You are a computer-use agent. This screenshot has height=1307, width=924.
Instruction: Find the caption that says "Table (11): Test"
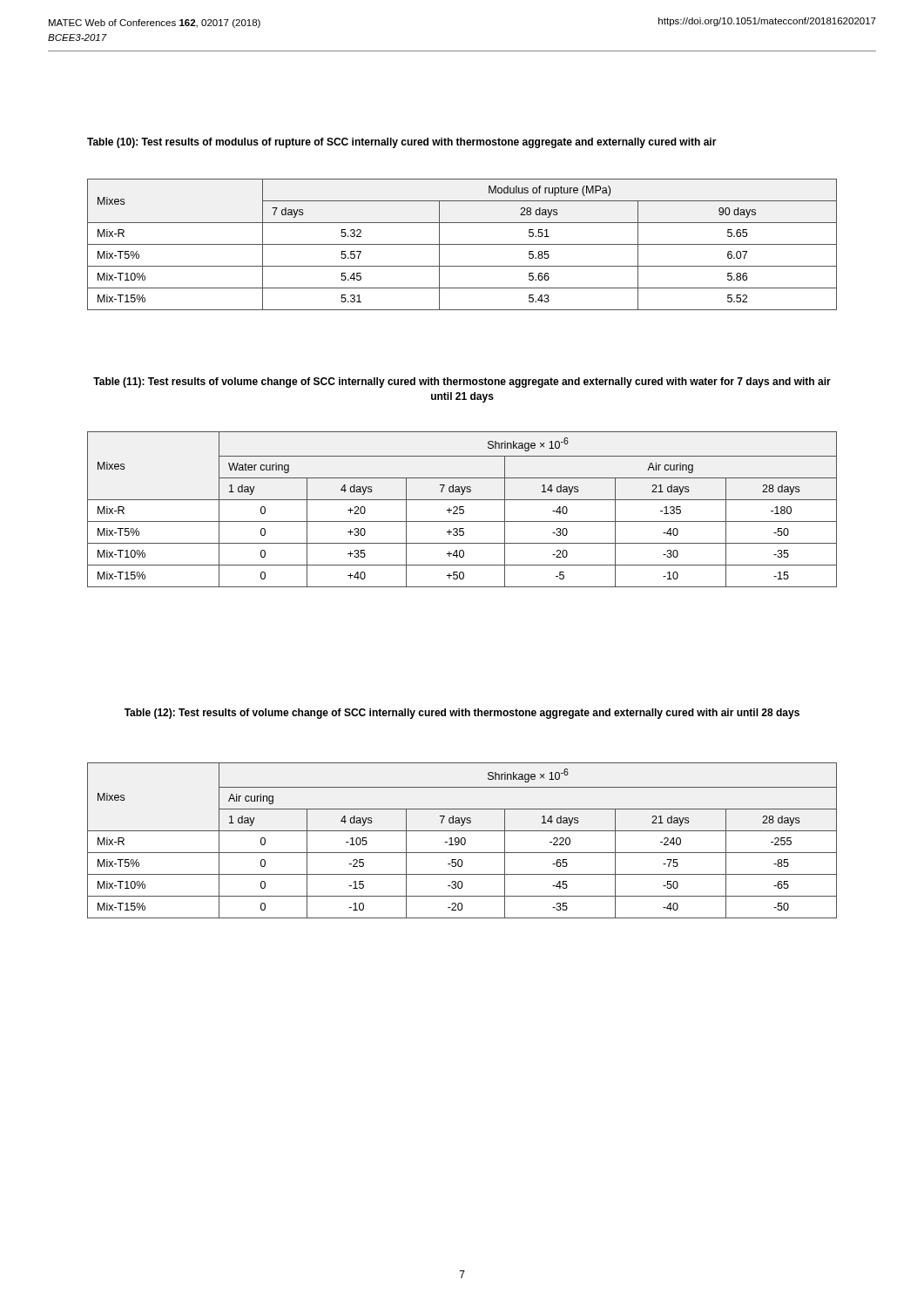tap(462, 389)
